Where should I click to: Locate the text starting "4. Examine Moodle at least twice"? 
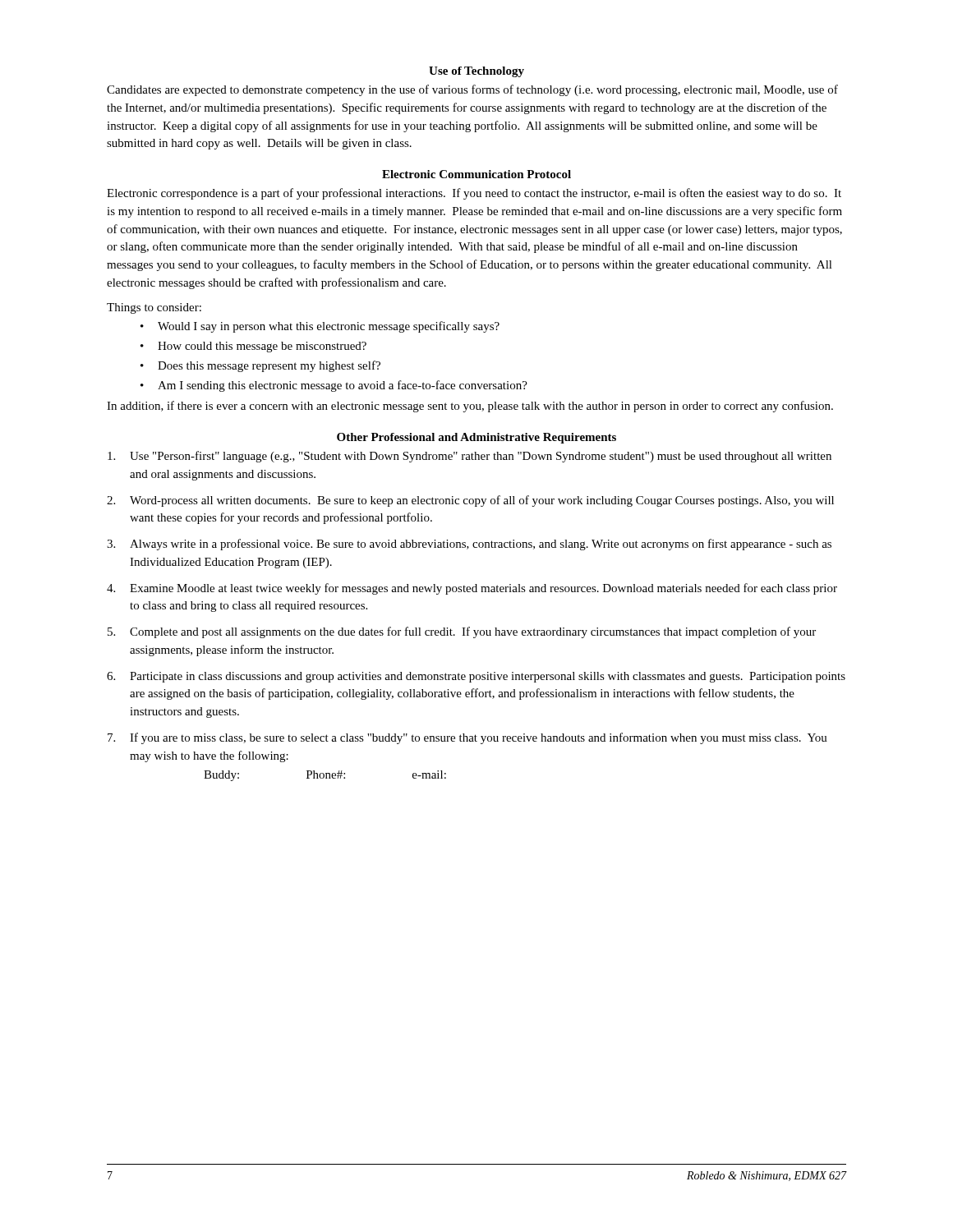click(476, 597)
